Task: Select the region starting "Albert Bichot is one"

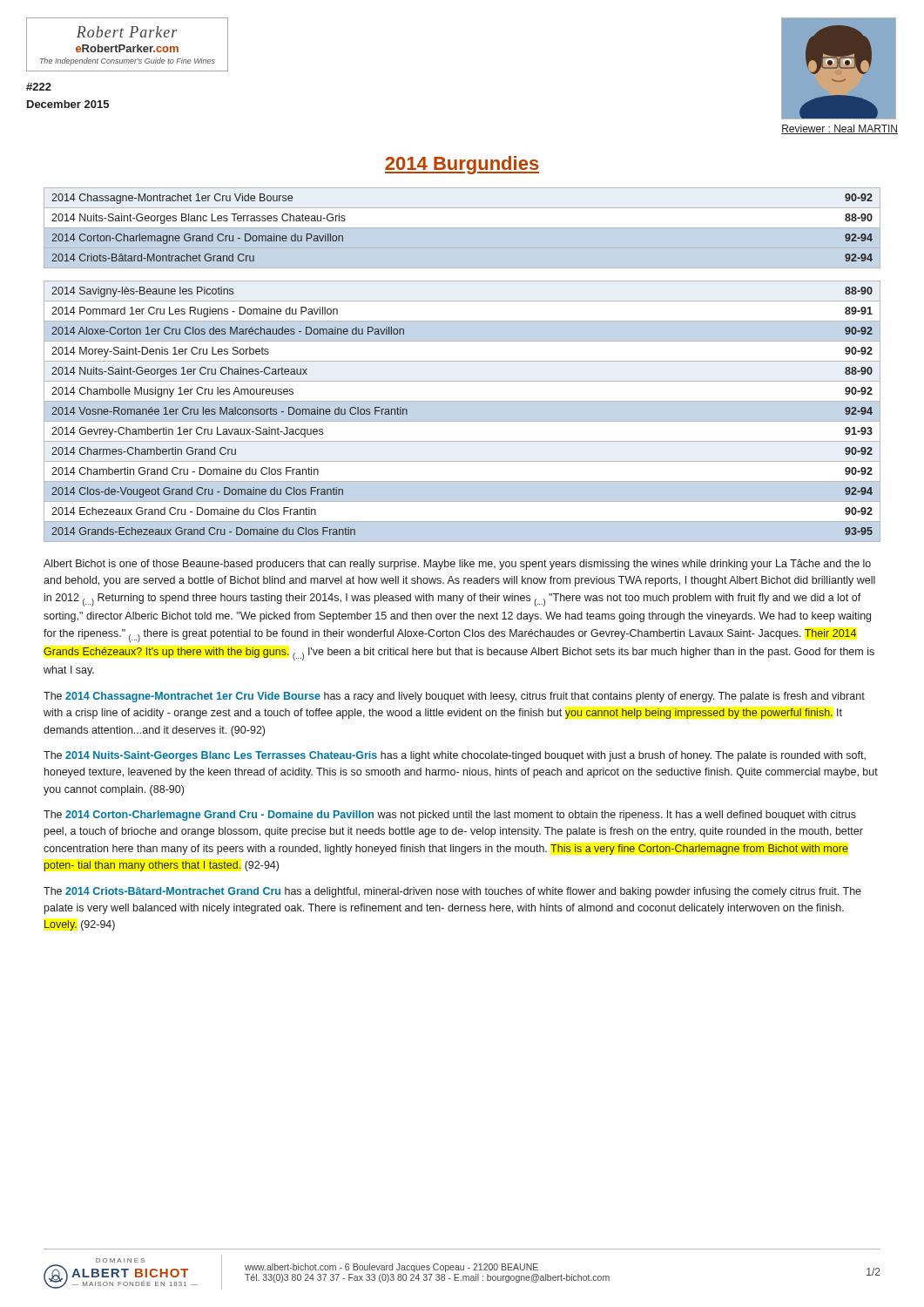Action: [460, 617]
